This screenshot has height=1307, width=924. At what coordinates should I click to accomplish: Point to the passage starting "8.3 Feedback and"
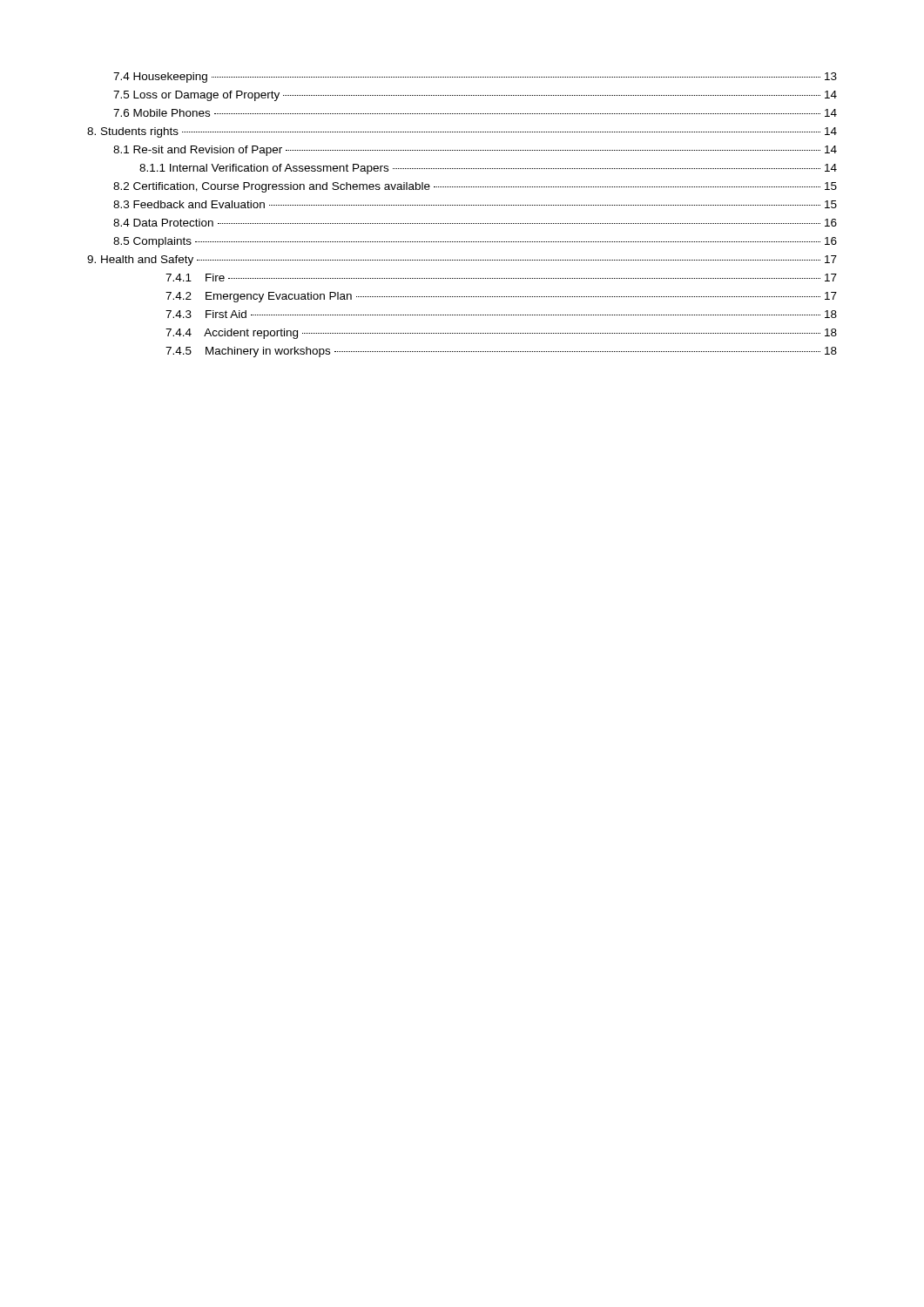point(475,204)
